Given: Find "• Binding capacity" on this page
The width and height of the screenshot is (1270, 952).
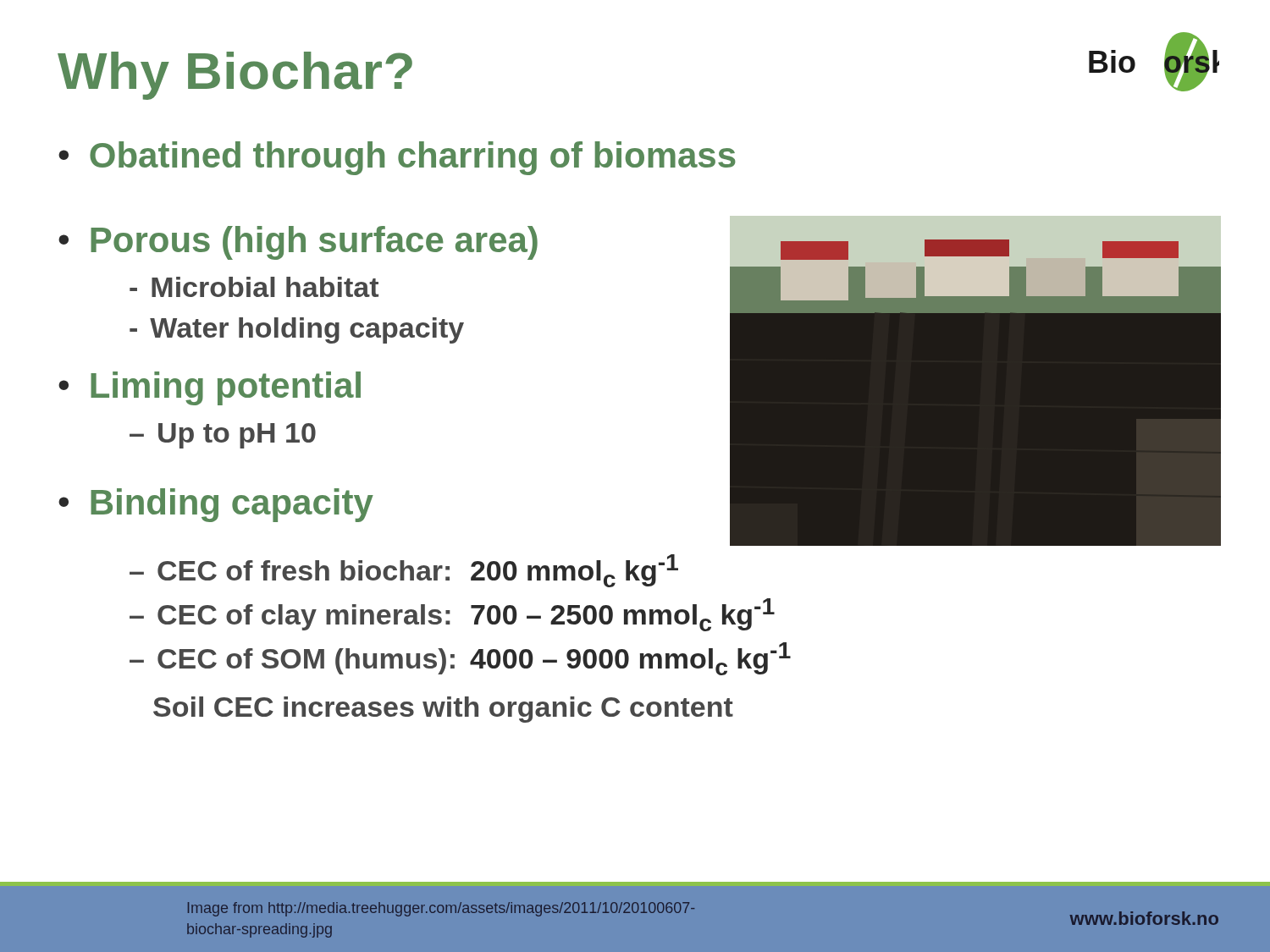Looking at the screenshot, I should point(215,503).
